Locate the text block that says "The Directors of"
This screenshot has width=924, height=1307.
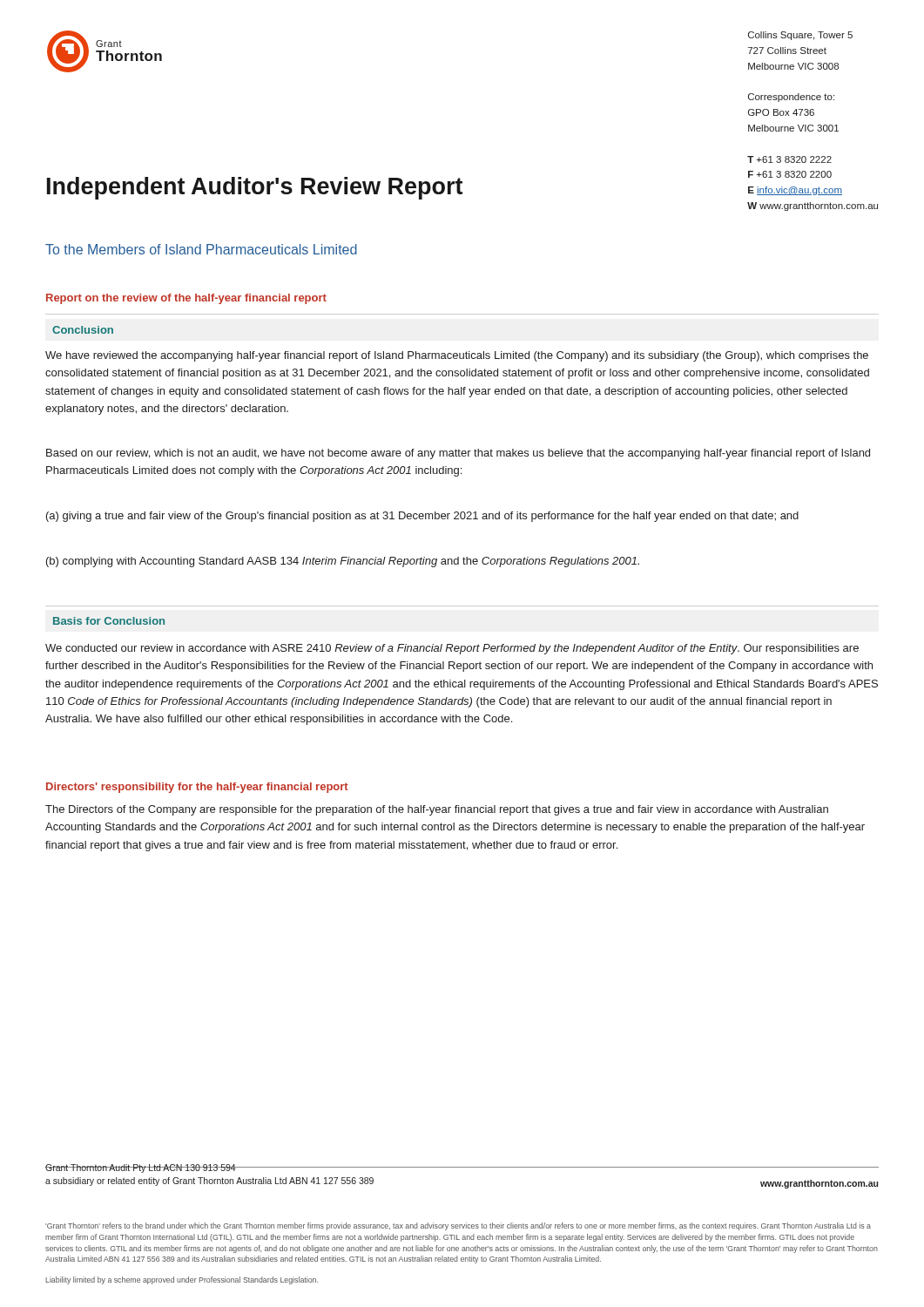[x=462, y=827]
